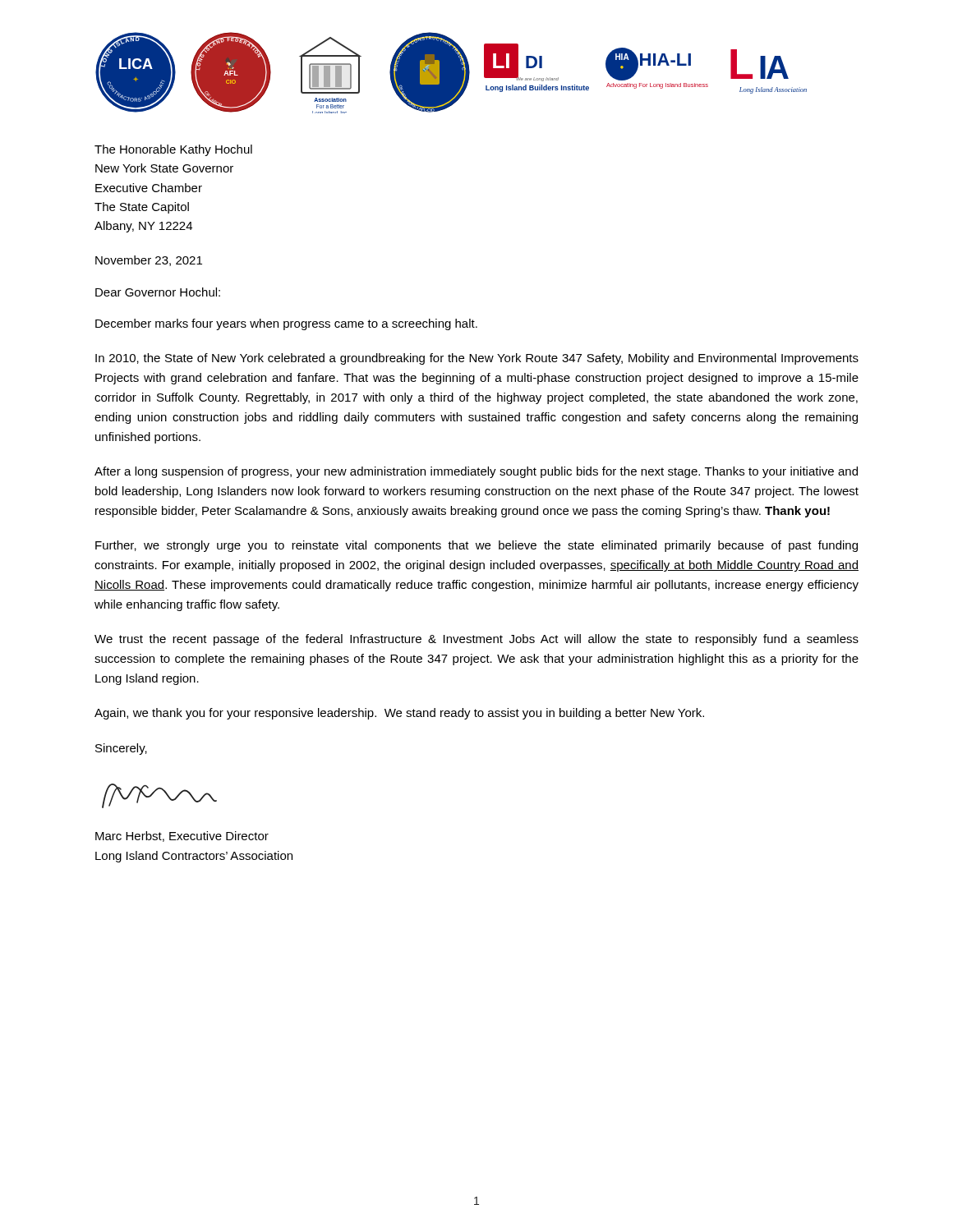953x1232 pixels.
Task: Click on the block starting "December marks four years when progress came to"
Action: [x=286, y=323]
